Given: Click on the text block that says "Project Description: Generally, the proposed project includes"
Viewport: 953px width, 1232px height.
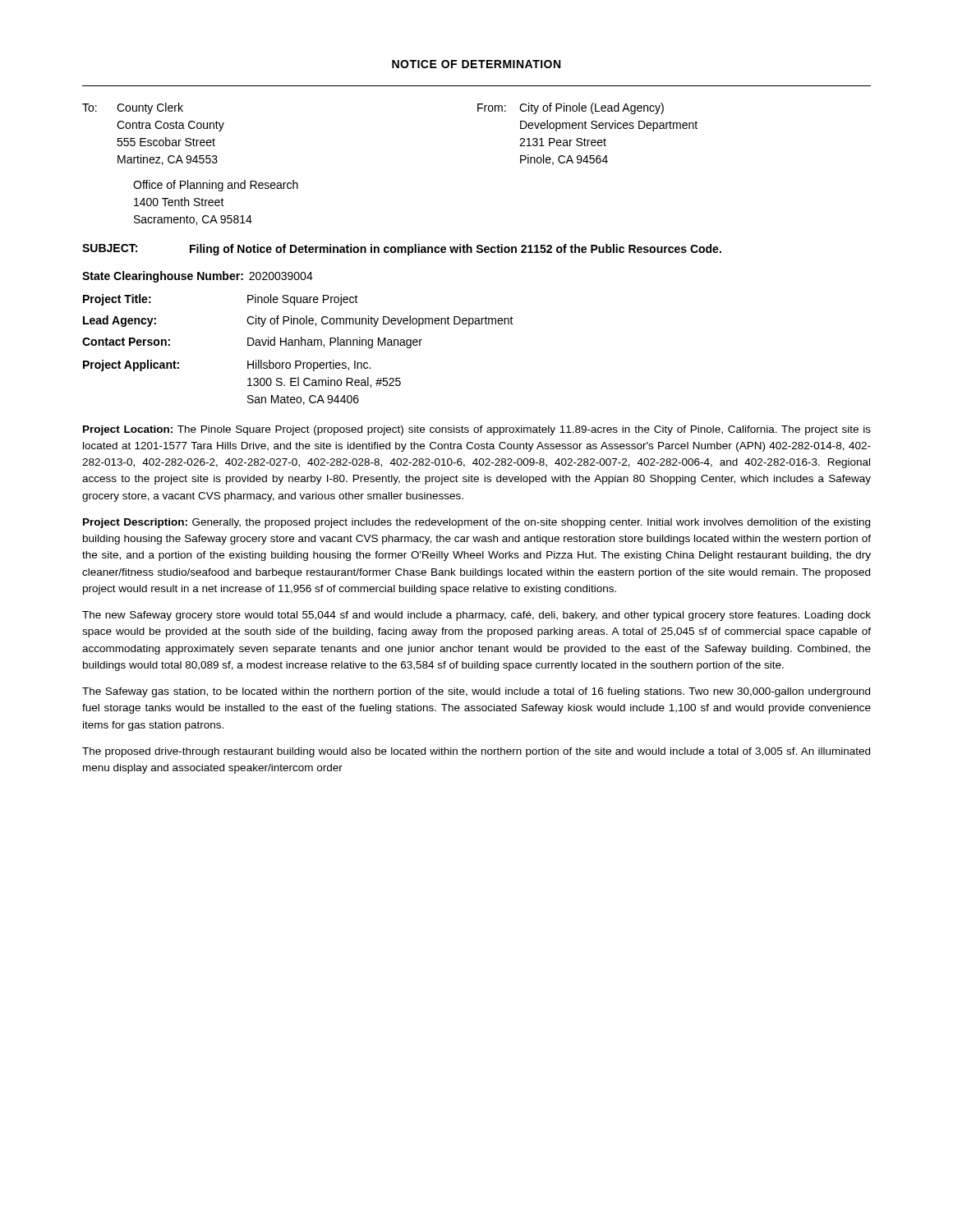Looking at the screenshot, I should click(x=476, y=555).
